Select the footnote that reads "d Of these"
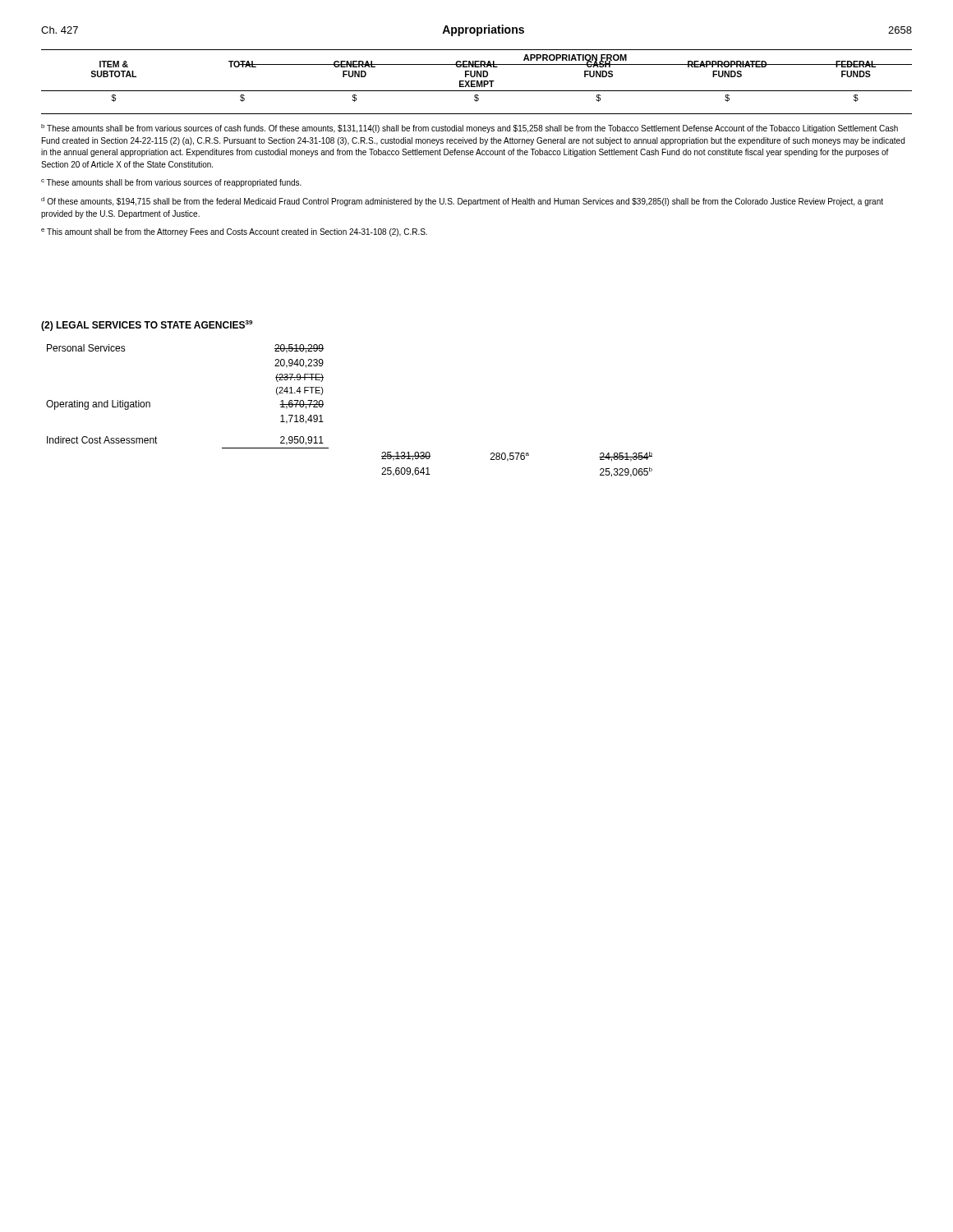 coord(462,207)
